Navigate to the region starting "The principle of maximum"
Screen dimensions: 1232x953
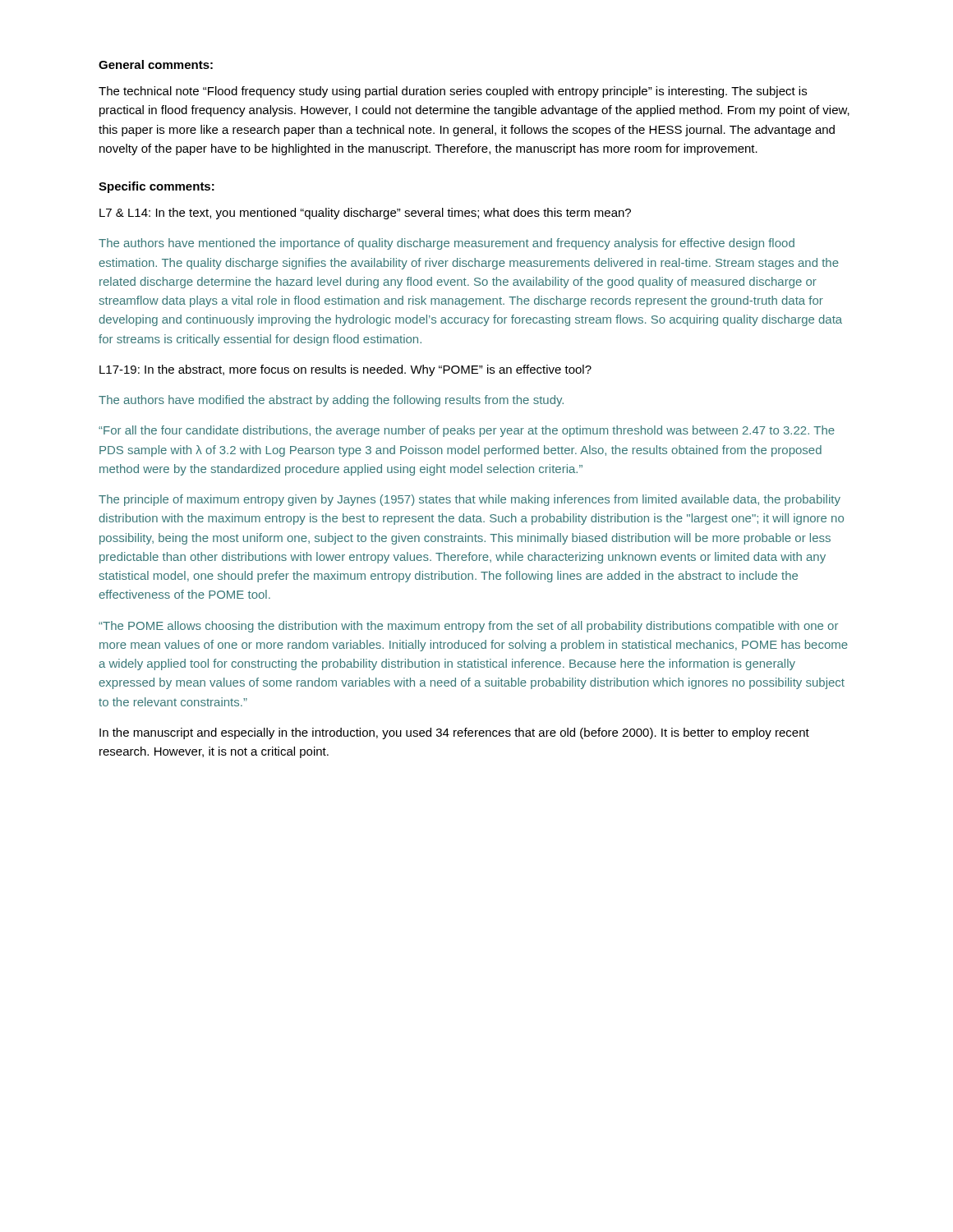[471, 547]
